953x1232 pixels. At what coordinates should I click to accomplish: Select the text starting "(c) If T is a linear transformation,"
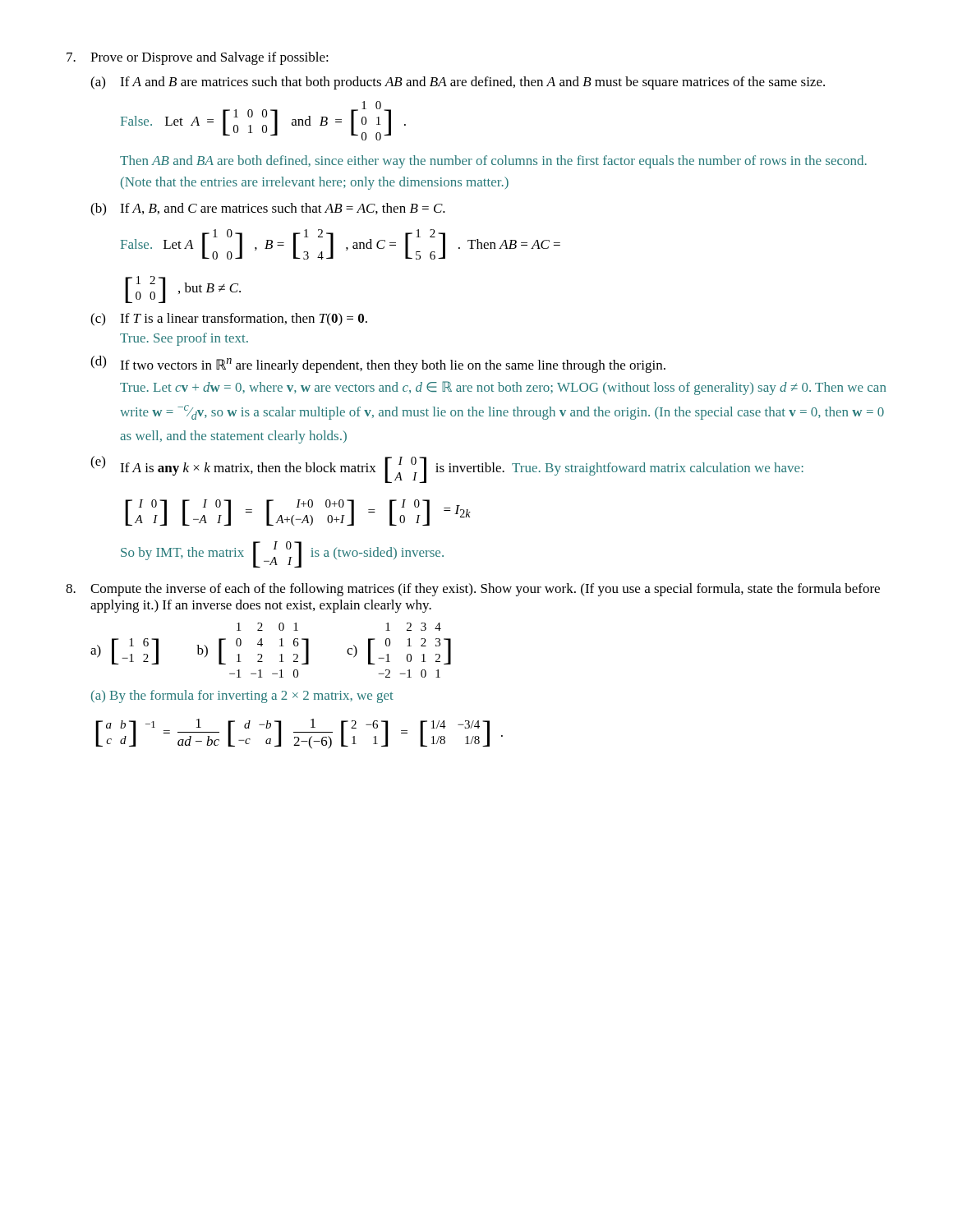pos(229,319)
